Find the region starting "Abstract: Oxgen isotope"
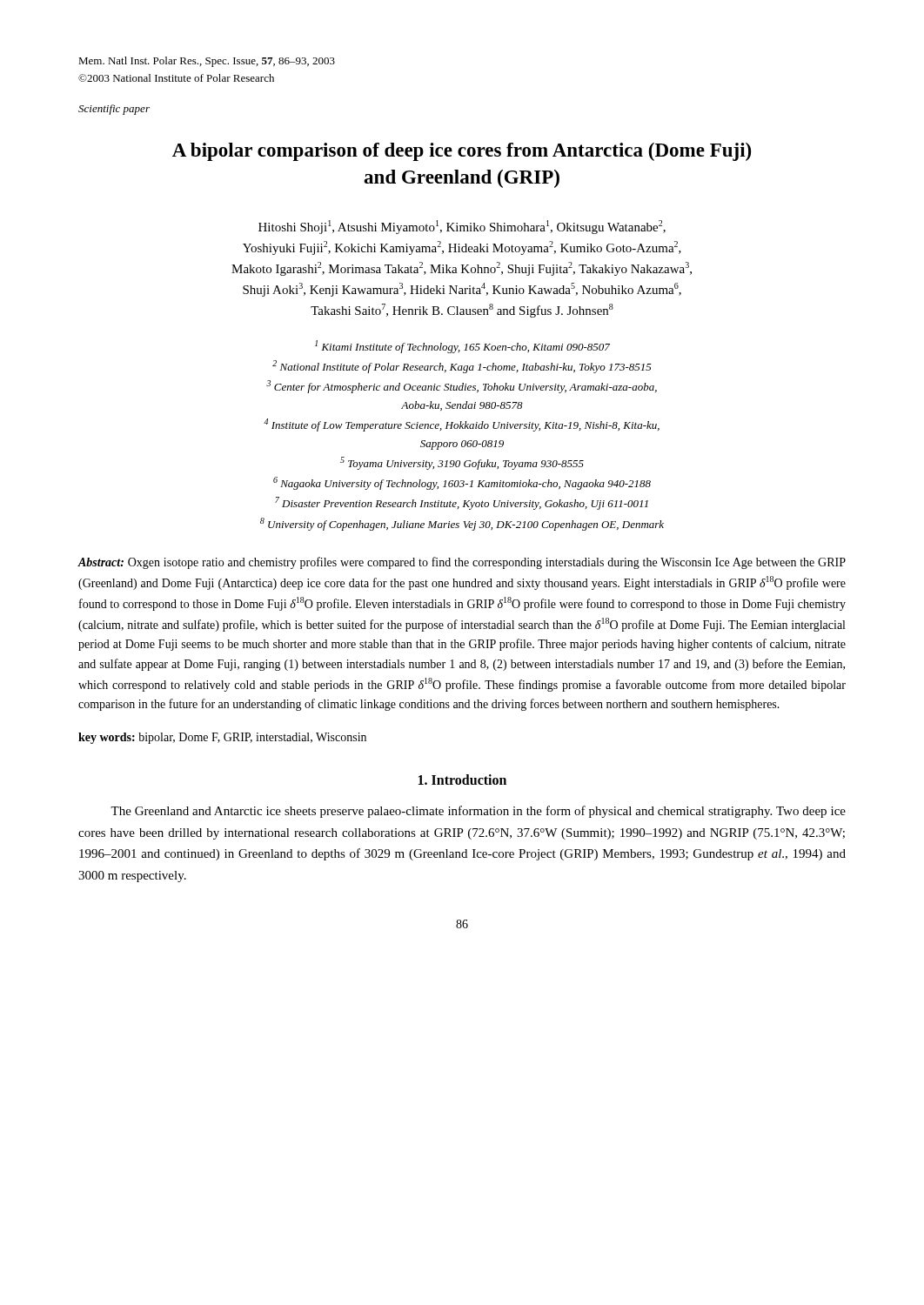 pos(462,633)
